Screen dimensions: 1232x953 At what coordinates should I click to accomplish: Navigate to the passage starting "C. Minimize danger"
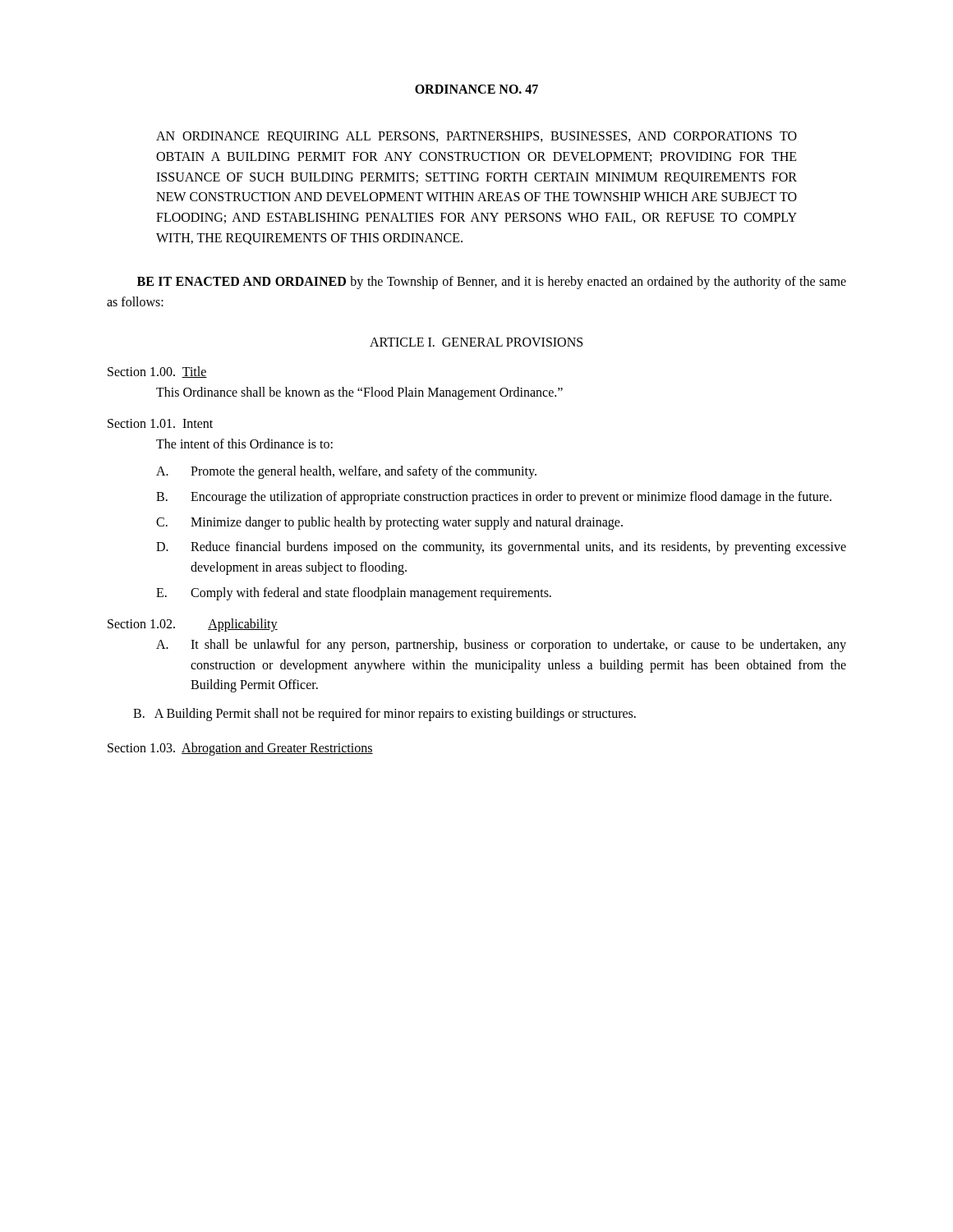pos(501,522)
